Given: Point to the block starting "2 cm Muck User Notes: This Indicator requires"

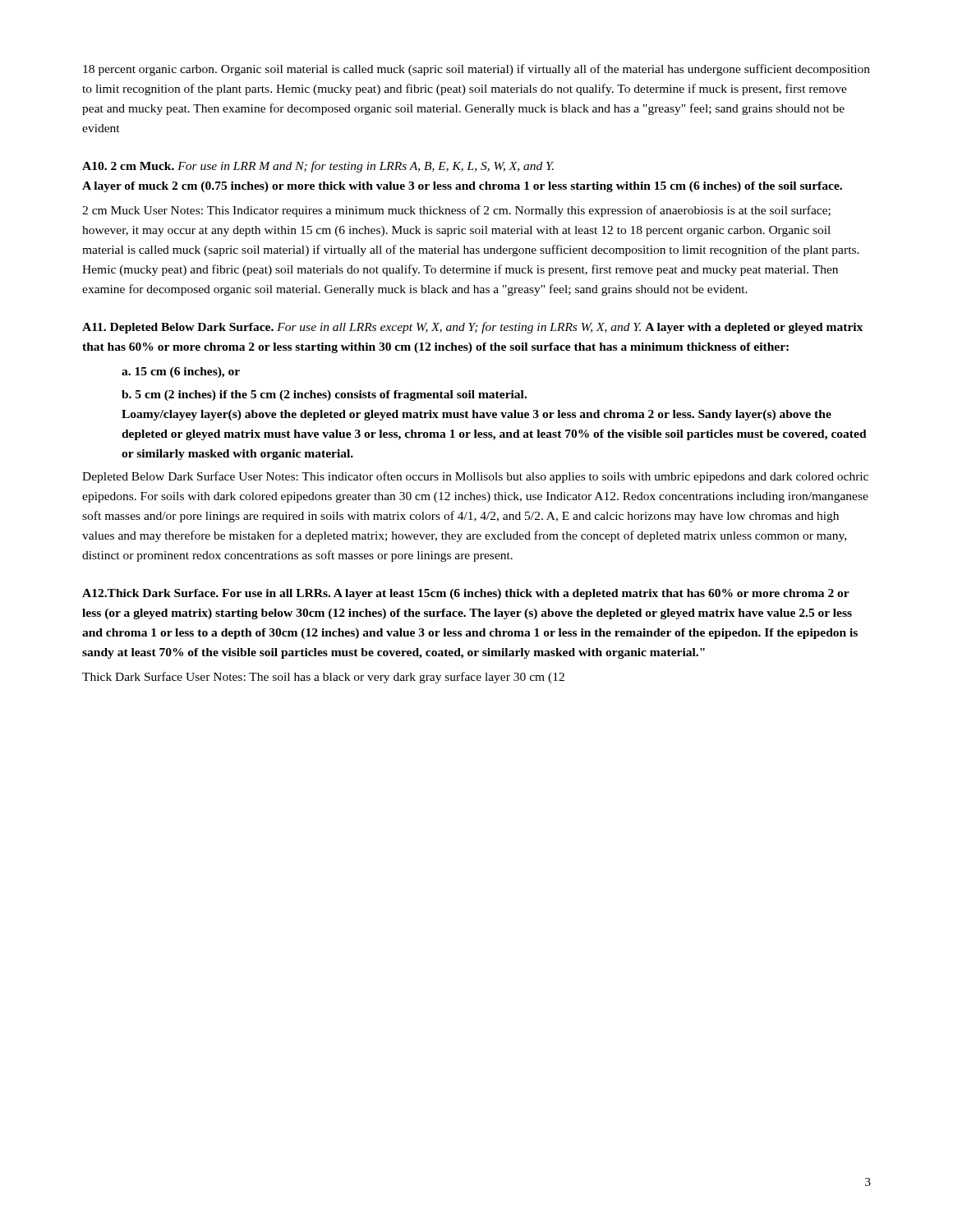Looking at the screenshot, I should click(x=471, y=249).
